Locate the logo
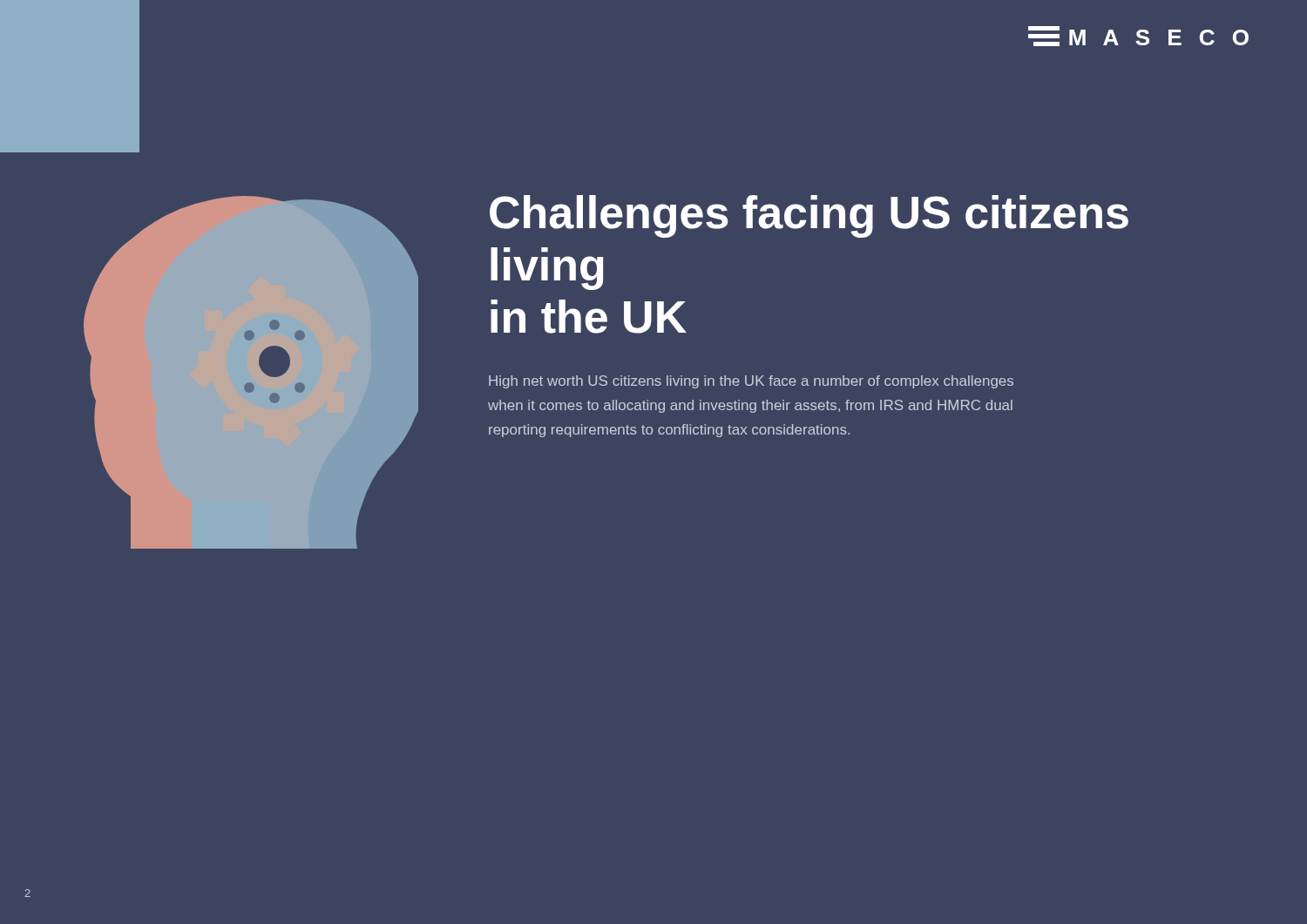The height and width of the screenshot is (924, 1307). 1141,38
